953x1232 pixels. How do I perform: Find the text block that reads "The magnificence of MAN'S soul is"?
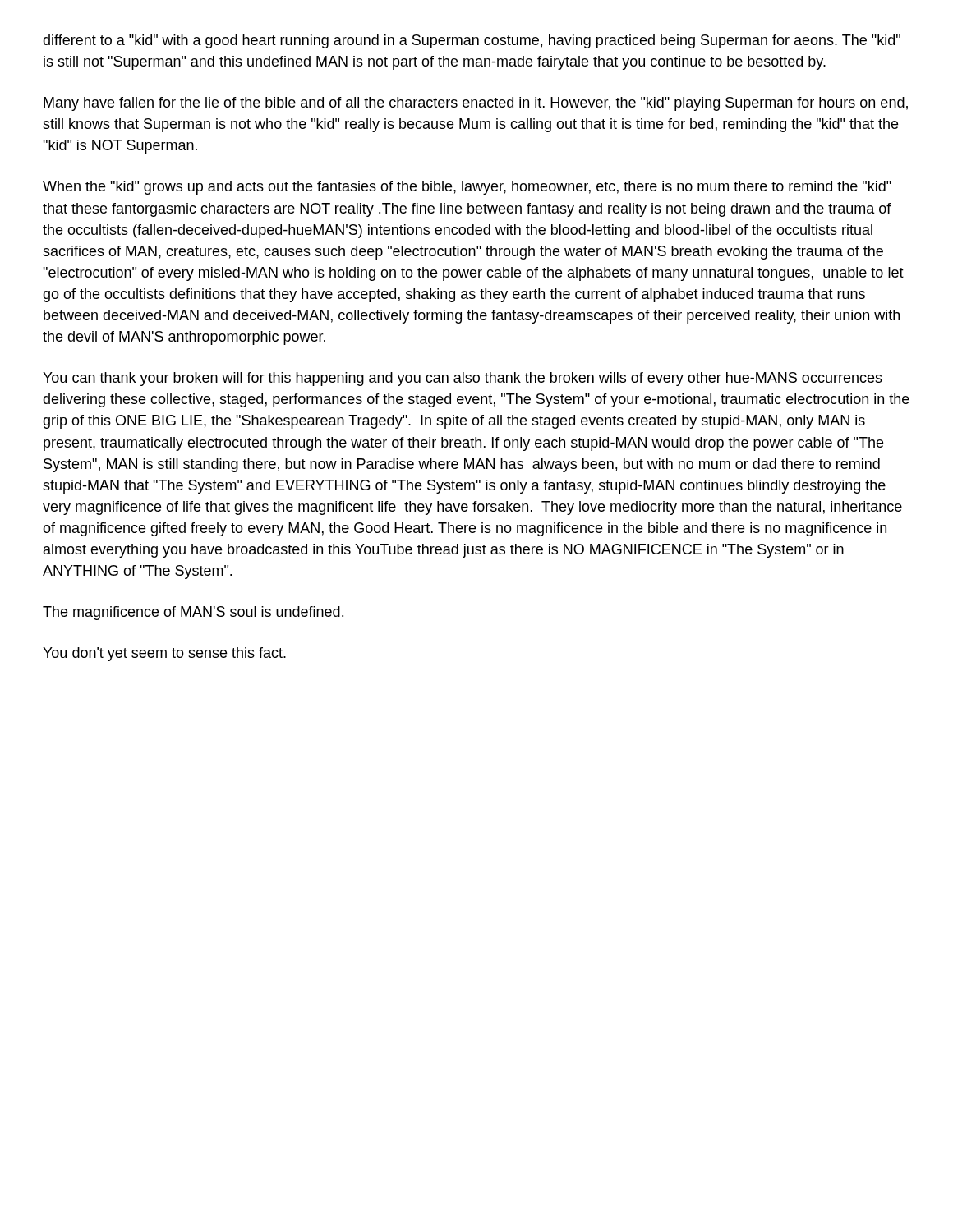pyautogui.click(x=194, y=612)
